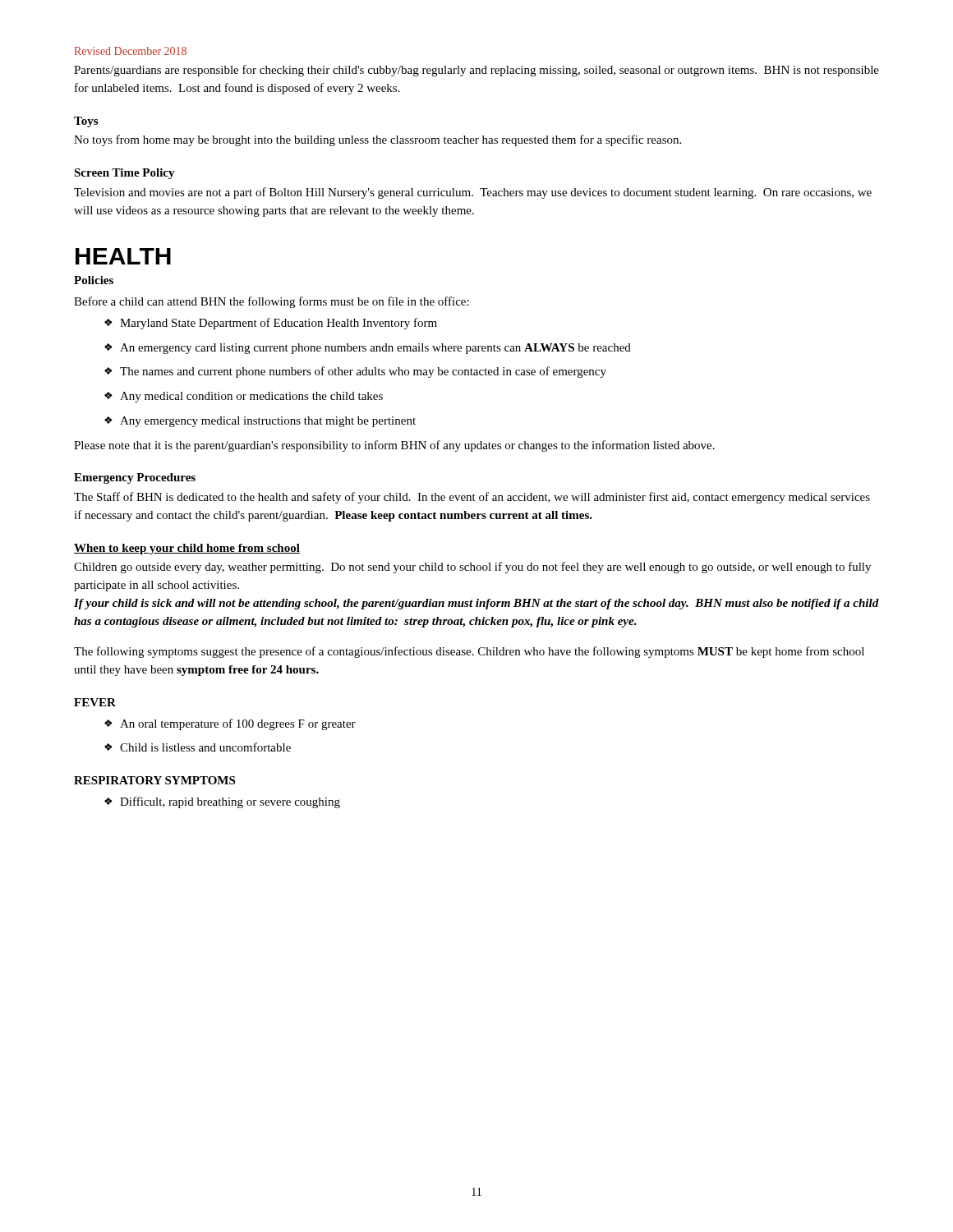953x1232 pixels.
Task: Locate the text block with the text "The Staff of BHN is dedicated to the"
Action: 476,507
